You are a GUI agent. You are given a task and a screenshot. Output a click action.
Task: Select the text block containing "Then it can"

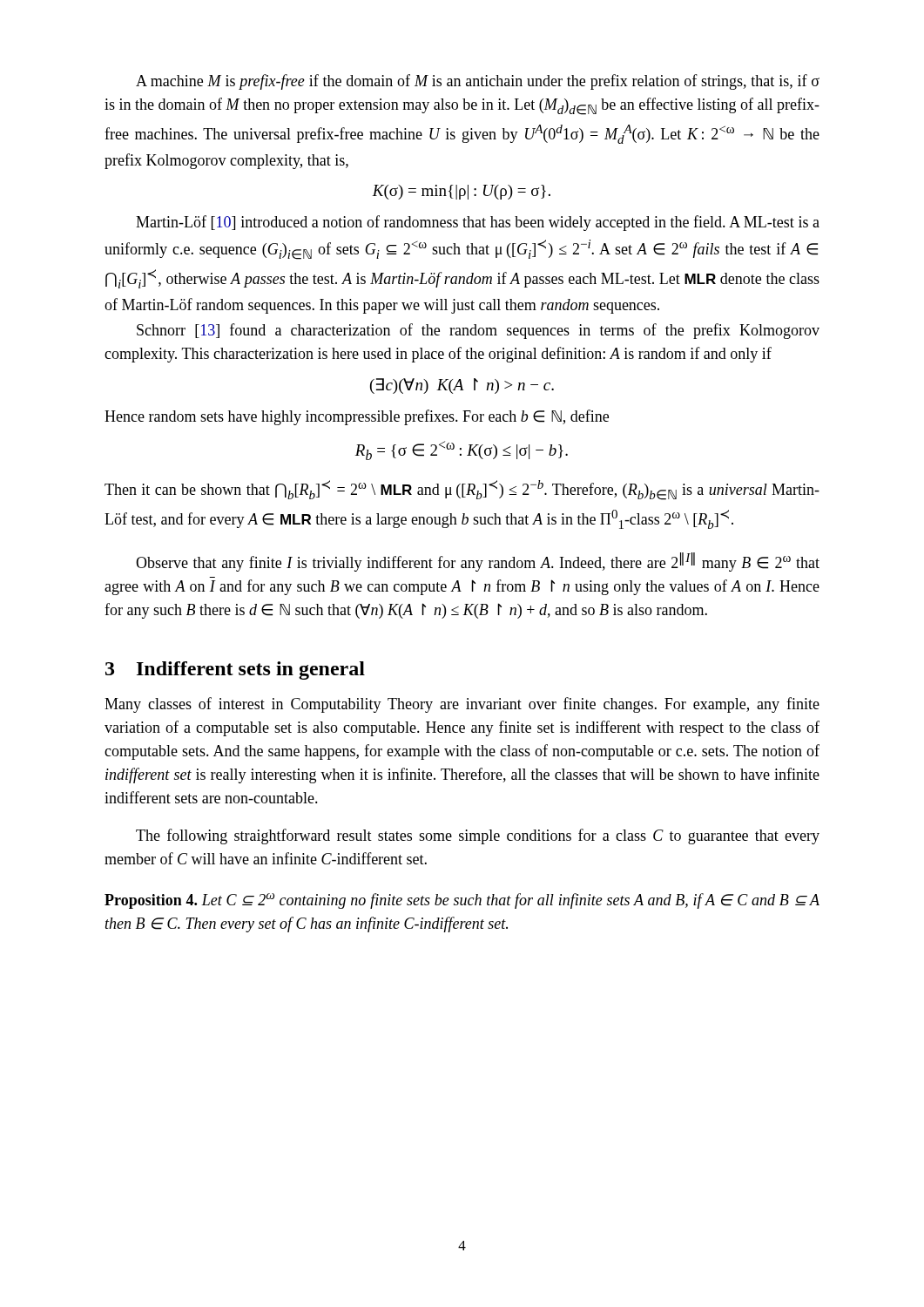pos(462,504)
